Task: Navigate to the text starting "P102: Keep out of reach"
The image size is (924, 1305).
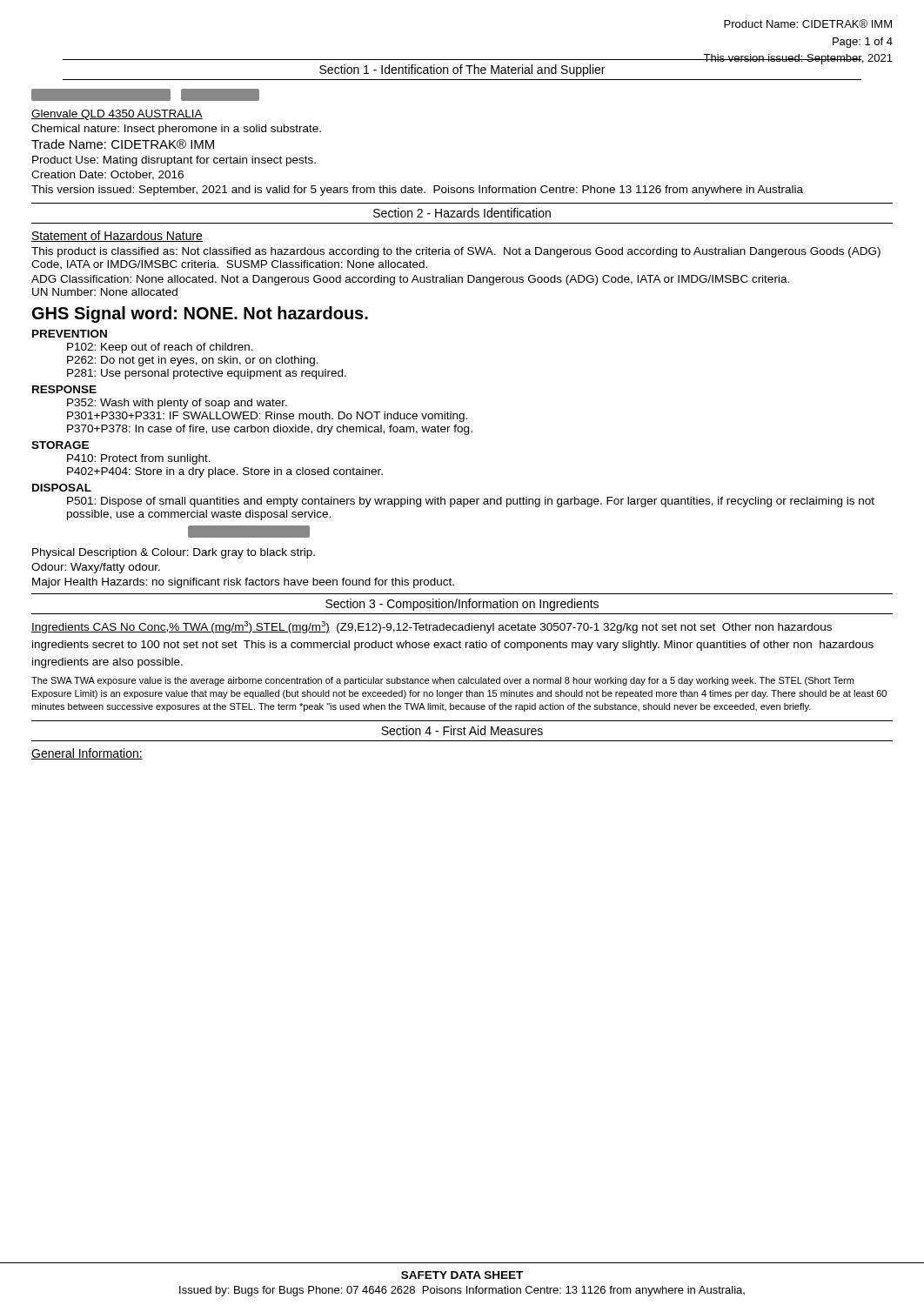Action: (160, 347)
